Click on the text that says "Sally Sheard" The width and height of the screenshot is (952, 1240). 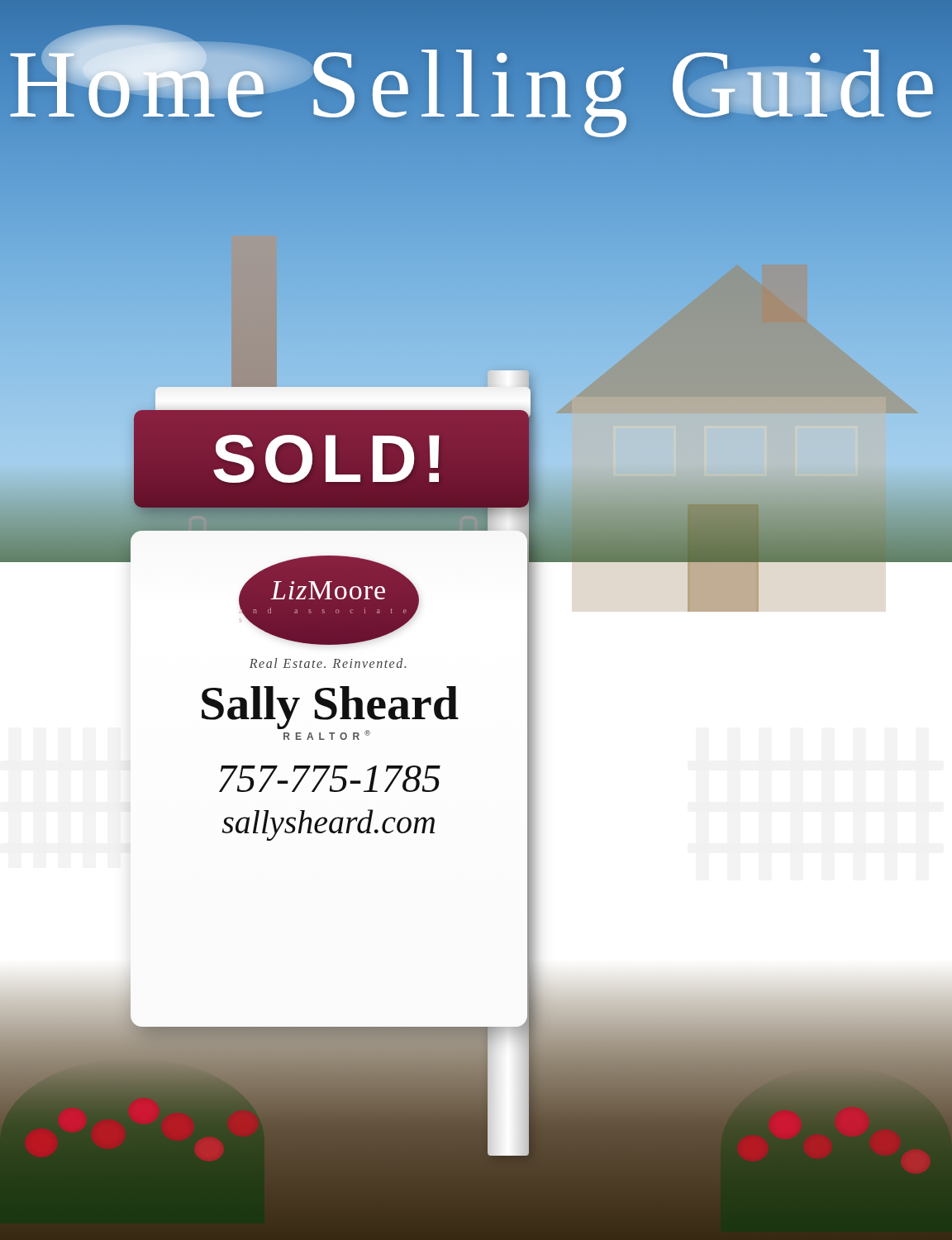(x=329, y=704)
